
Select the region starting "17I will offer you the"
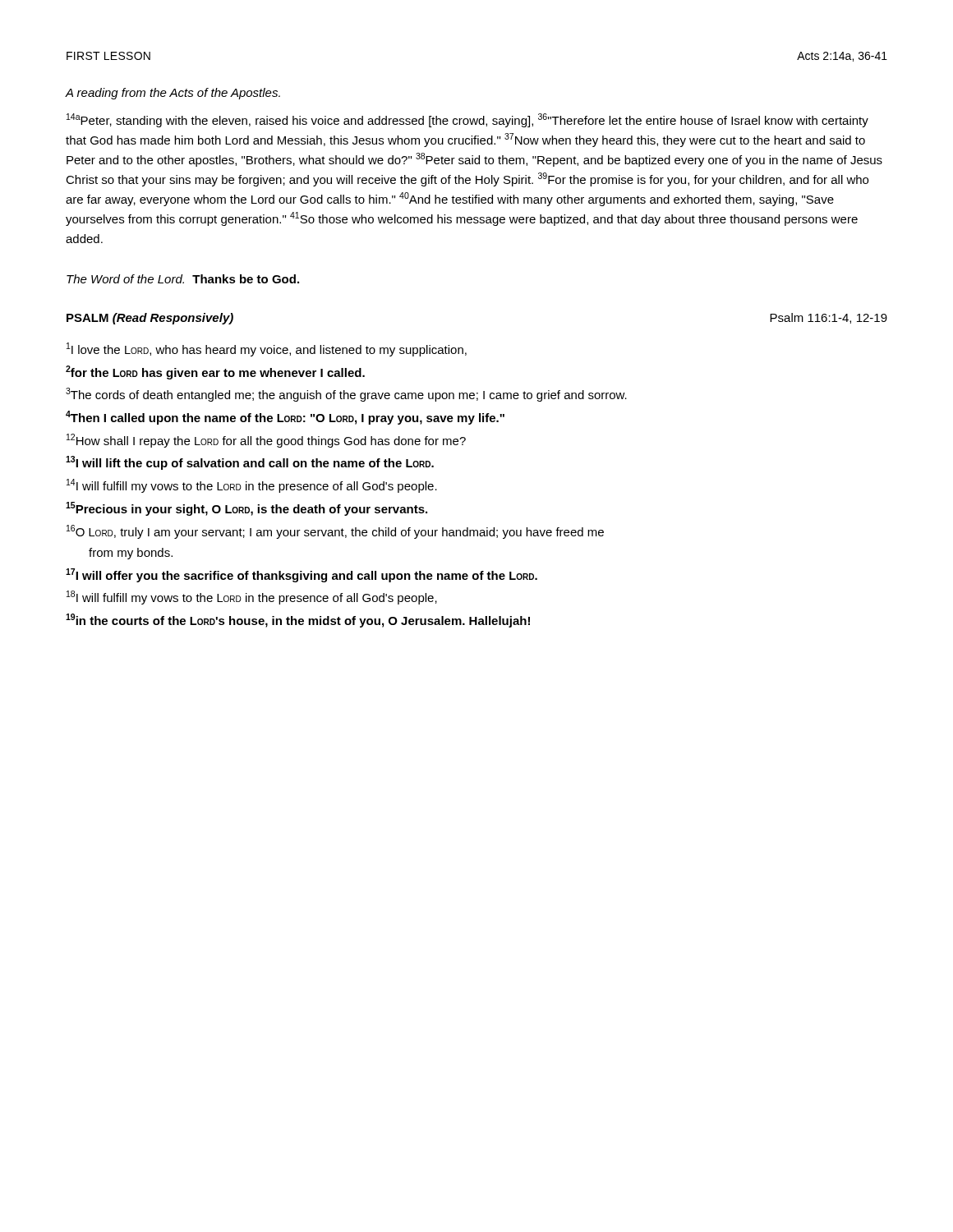pyautogui.click(x=476, y=575)
